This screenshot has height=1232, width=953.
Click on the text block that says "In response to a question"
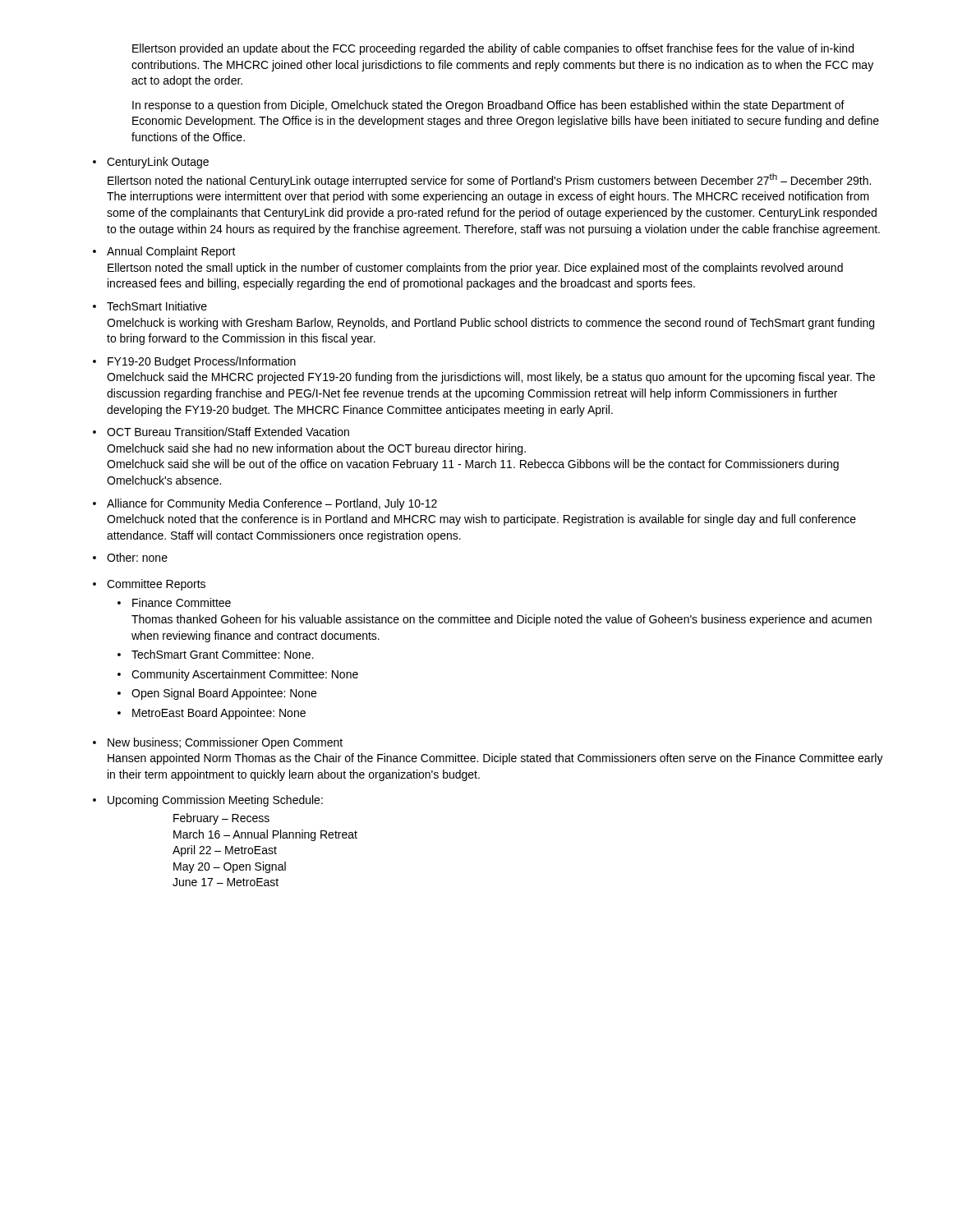click(x=509, y=122)
